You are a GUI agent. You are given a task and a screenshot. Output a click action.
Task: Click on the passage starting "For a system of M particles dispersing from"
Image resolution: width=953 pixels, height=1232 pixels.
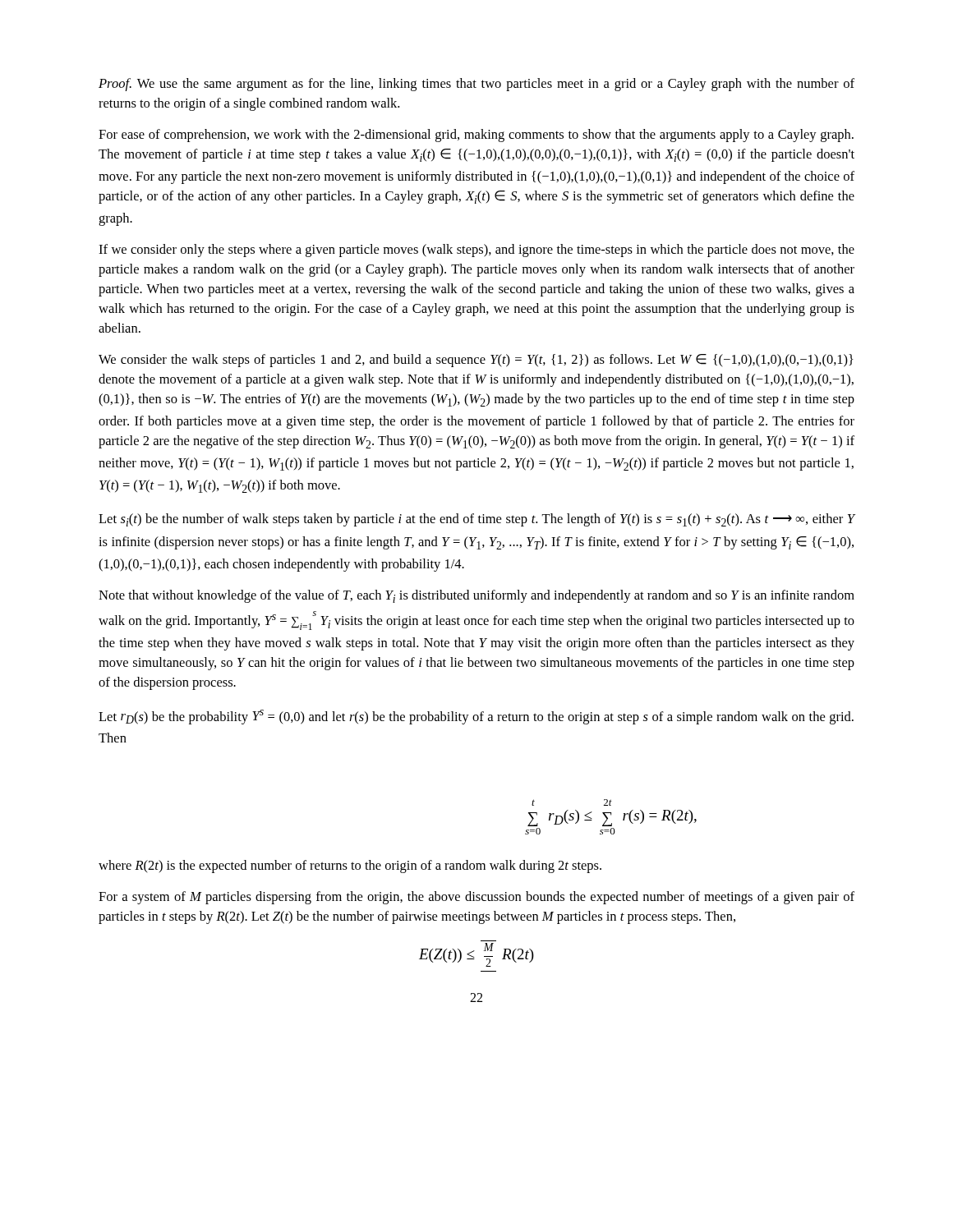coord(476,906)
